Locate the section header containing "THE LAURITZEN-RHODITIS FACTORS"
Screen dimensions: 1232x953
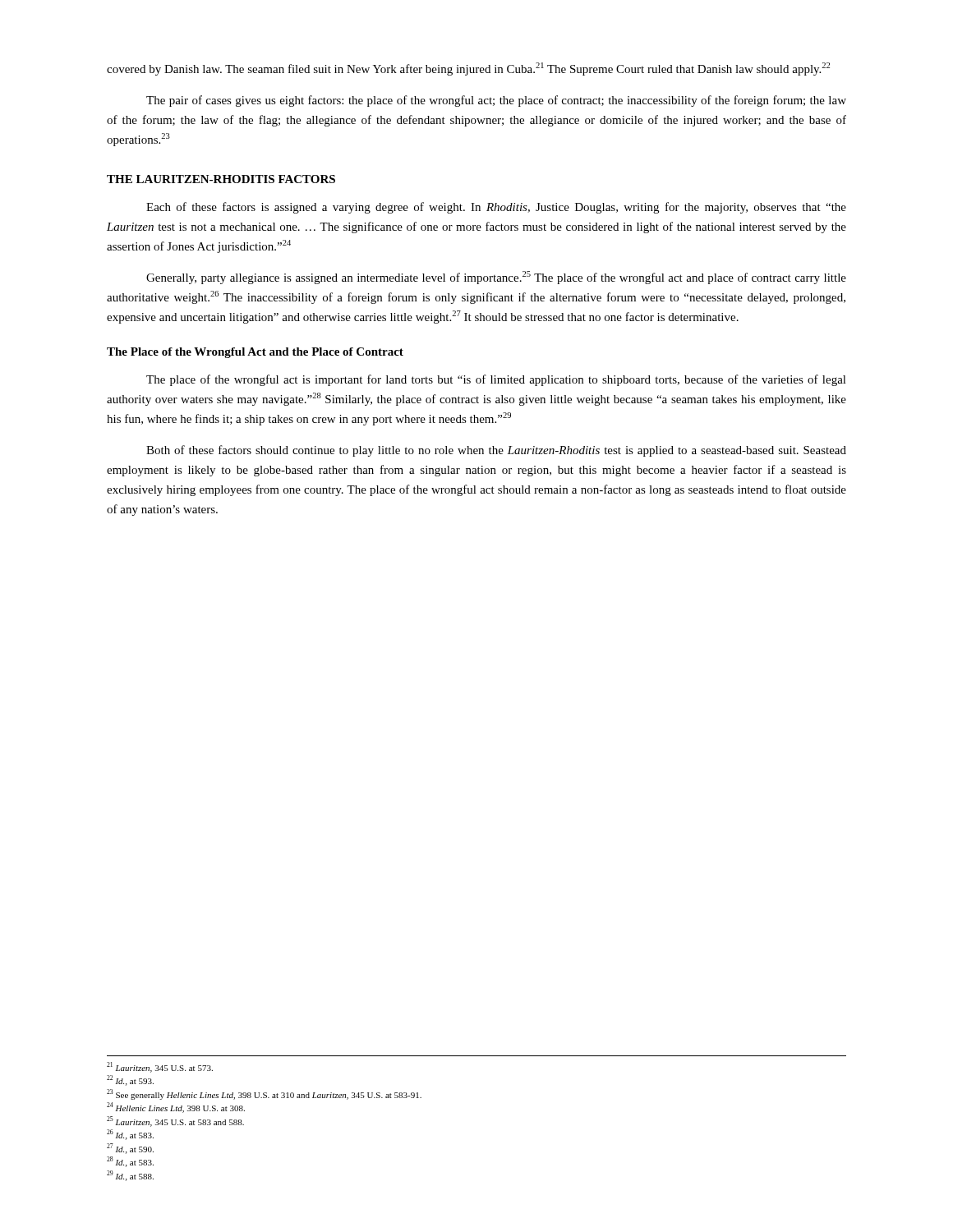pos(221,179)
